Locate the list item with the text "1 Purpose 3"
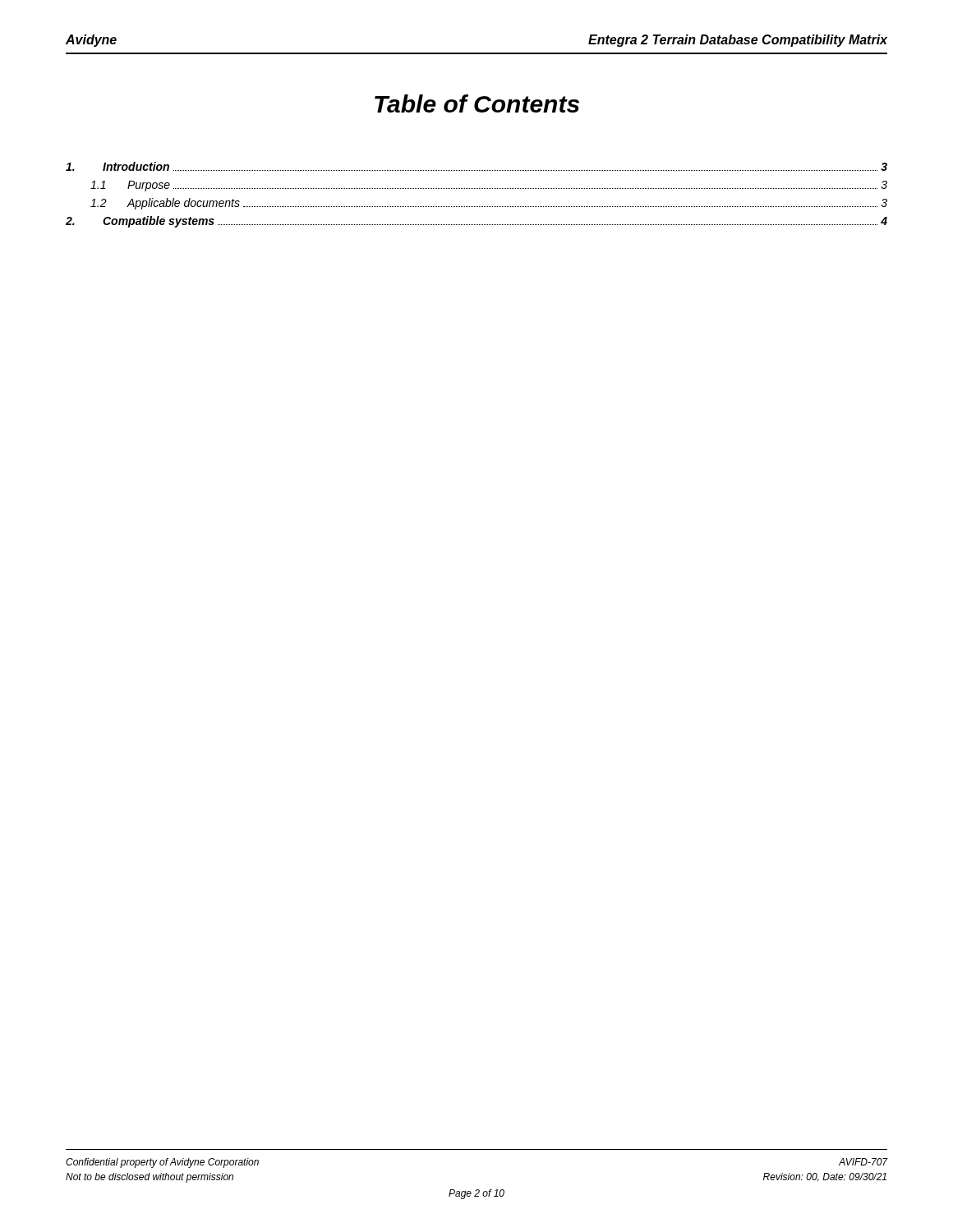Screen dimensions: 1232x953 [489, 185]
